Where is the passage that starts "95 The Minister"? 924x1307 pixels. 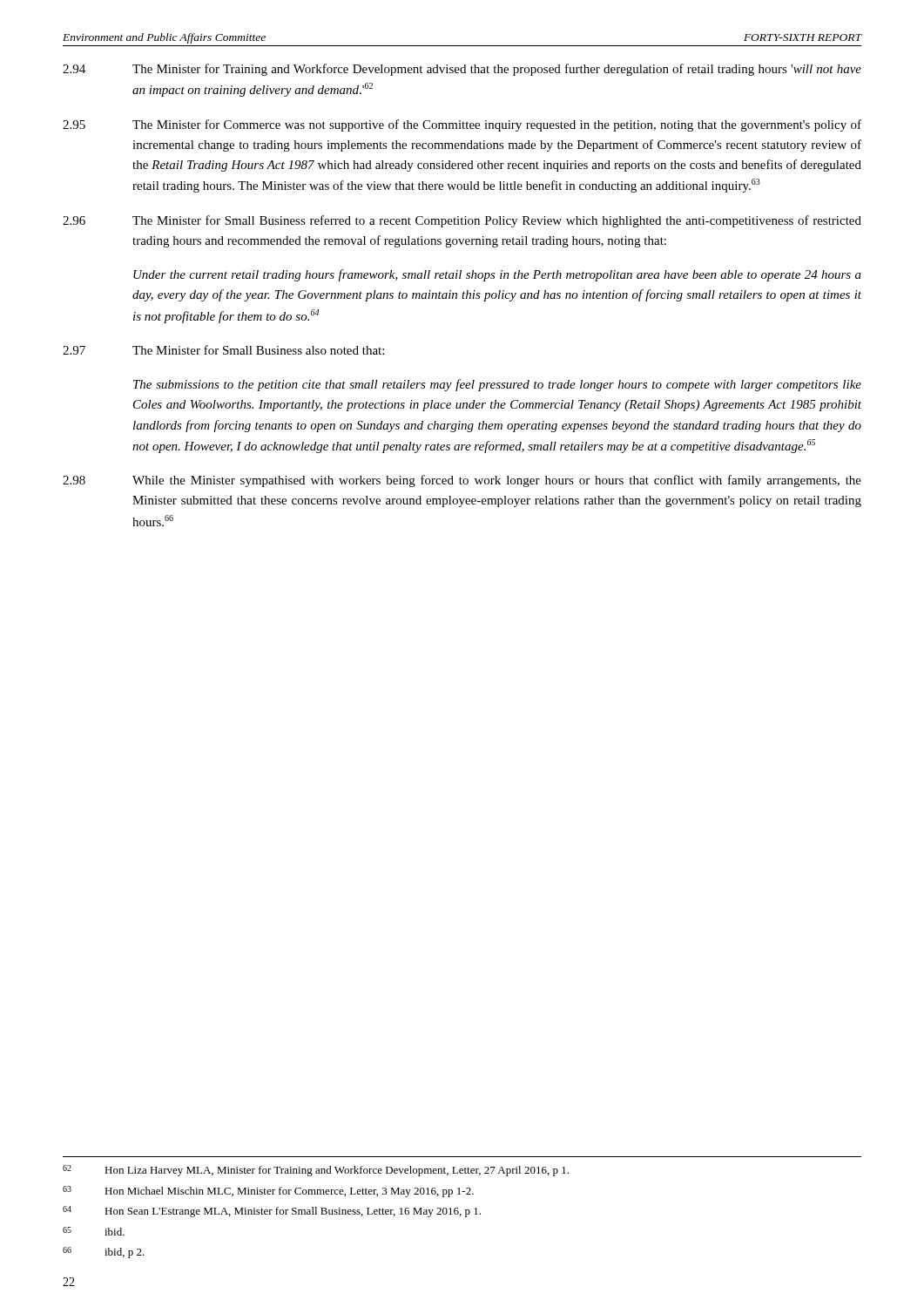point(462,156)
